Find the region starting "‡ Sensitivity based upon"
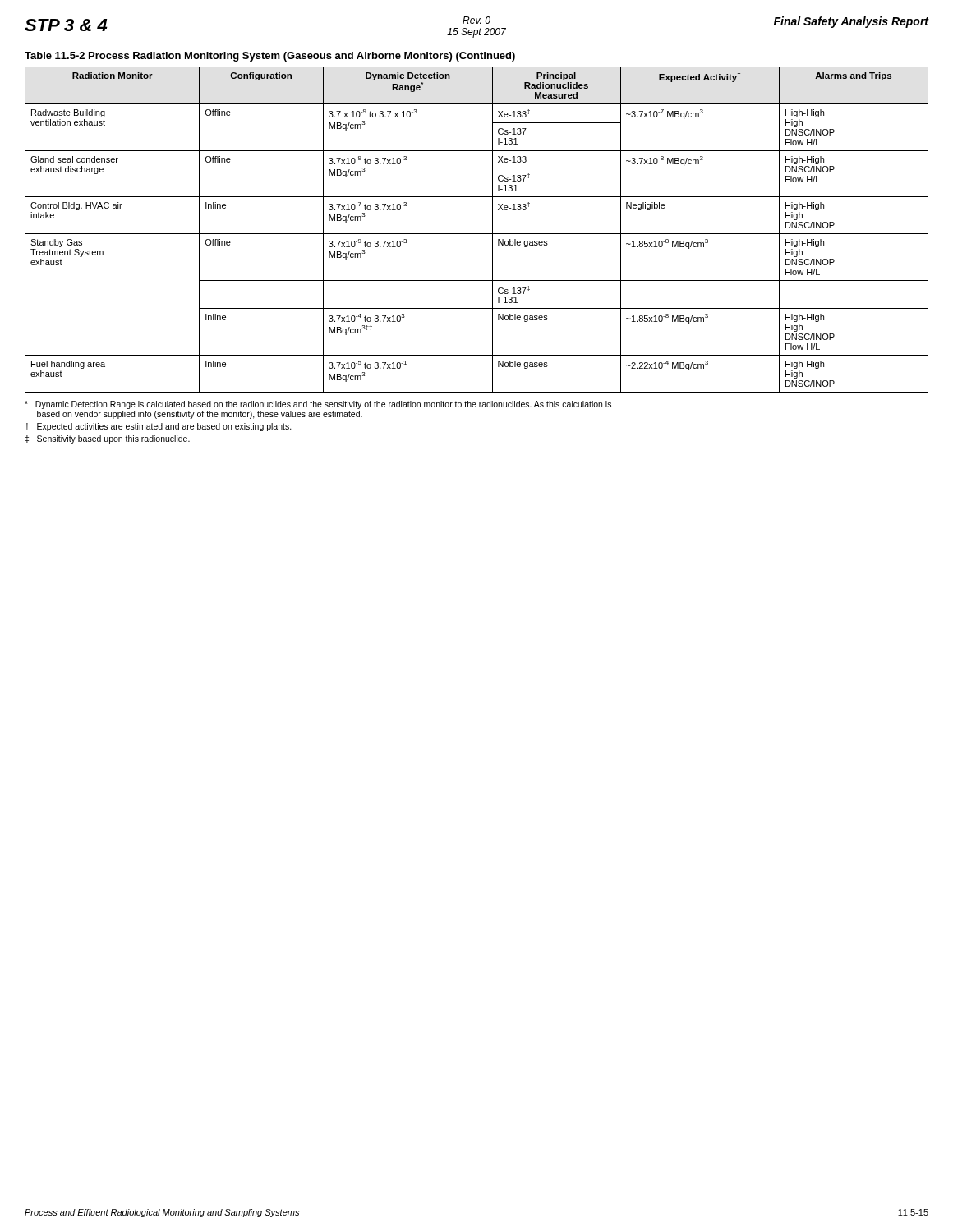953x1232 pixels. 107,439
